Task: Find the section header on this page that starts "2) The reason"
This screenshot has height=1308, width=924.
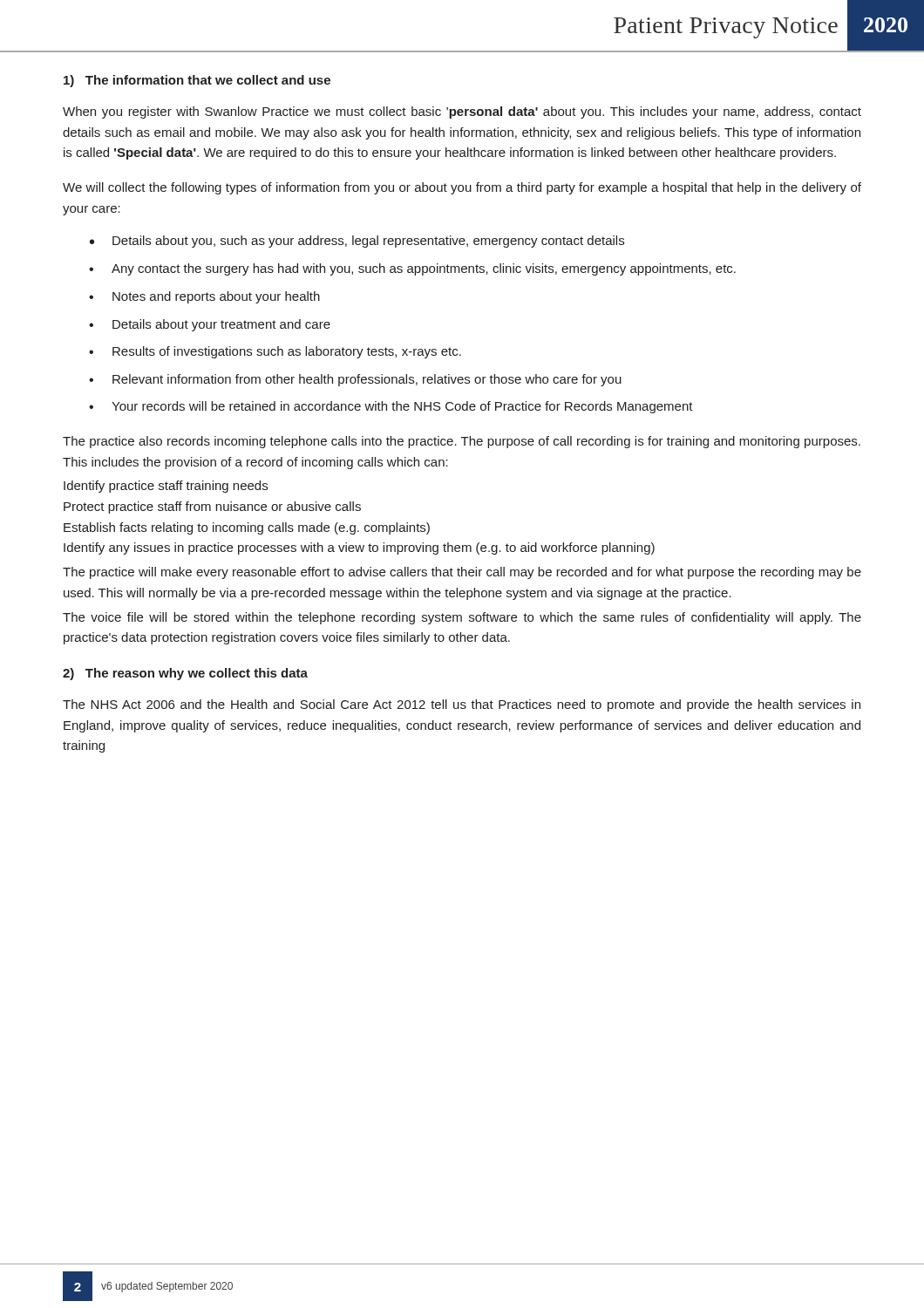Action: tap(185, 673)
